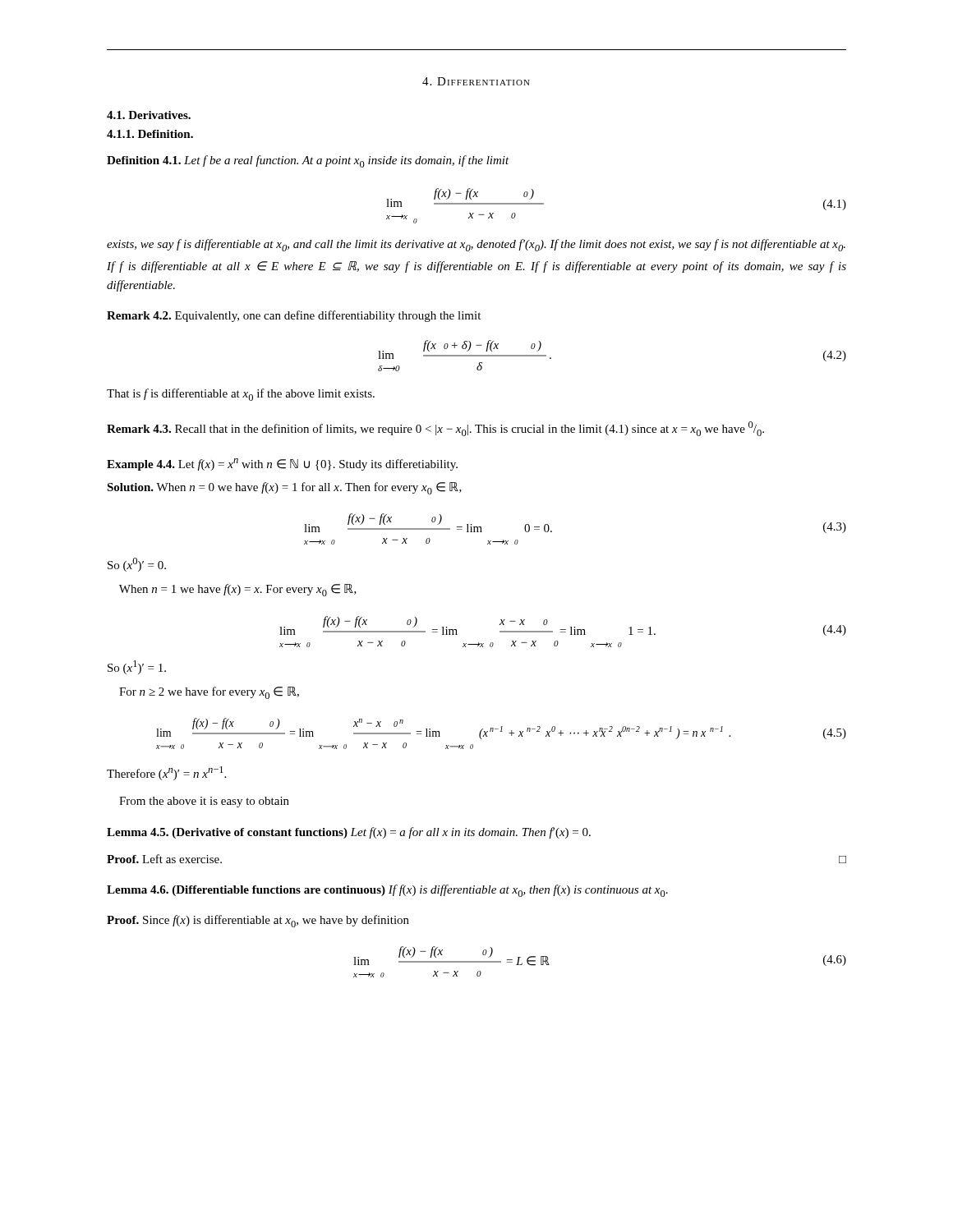The image size is (953, 1232).
Task: Find the block on this page that starts "exists, we say f"
Action: coord(476,265)
